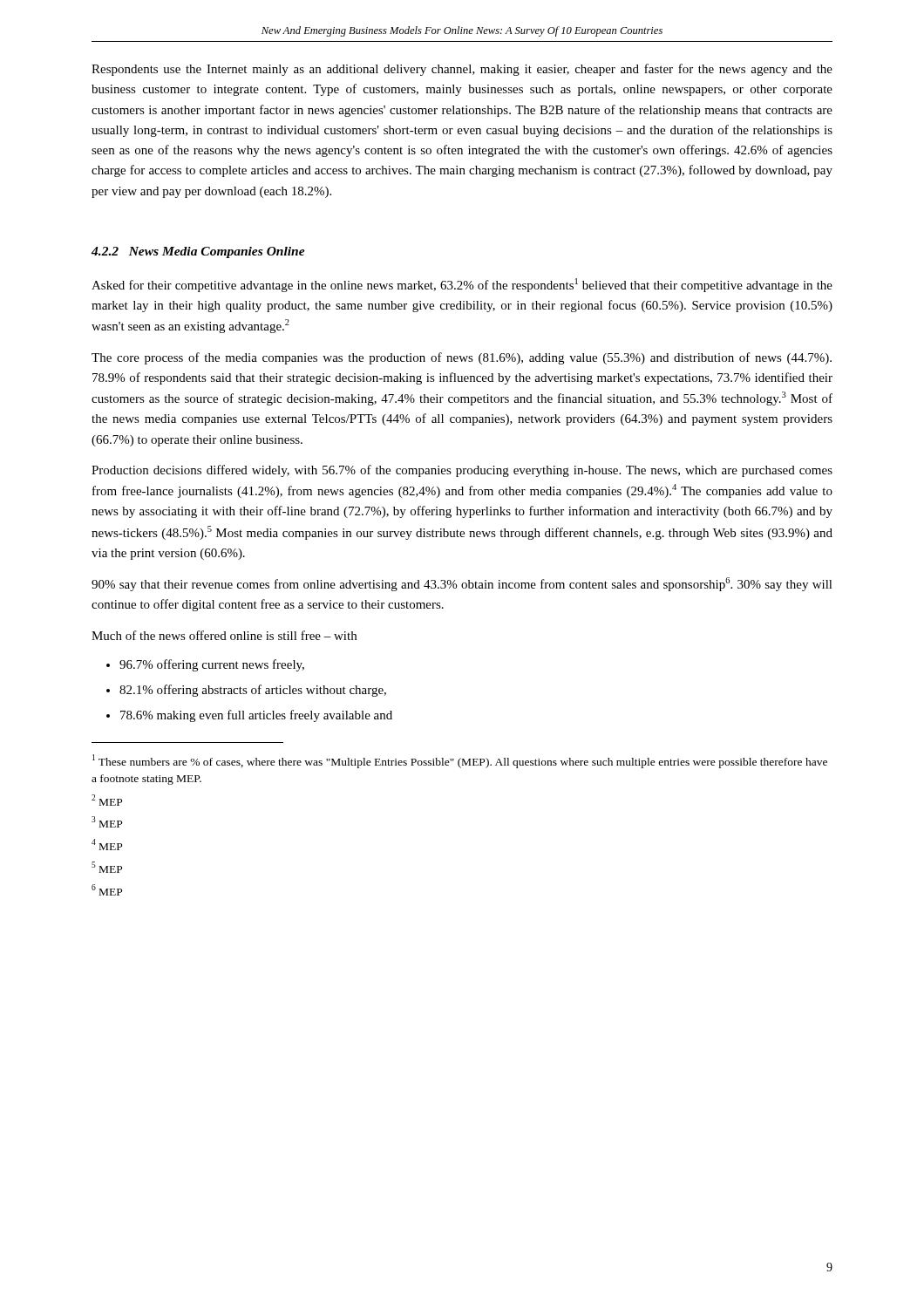Click on the list item that reads "82.1% offering abstracts of articles without"

pos(253,690)
